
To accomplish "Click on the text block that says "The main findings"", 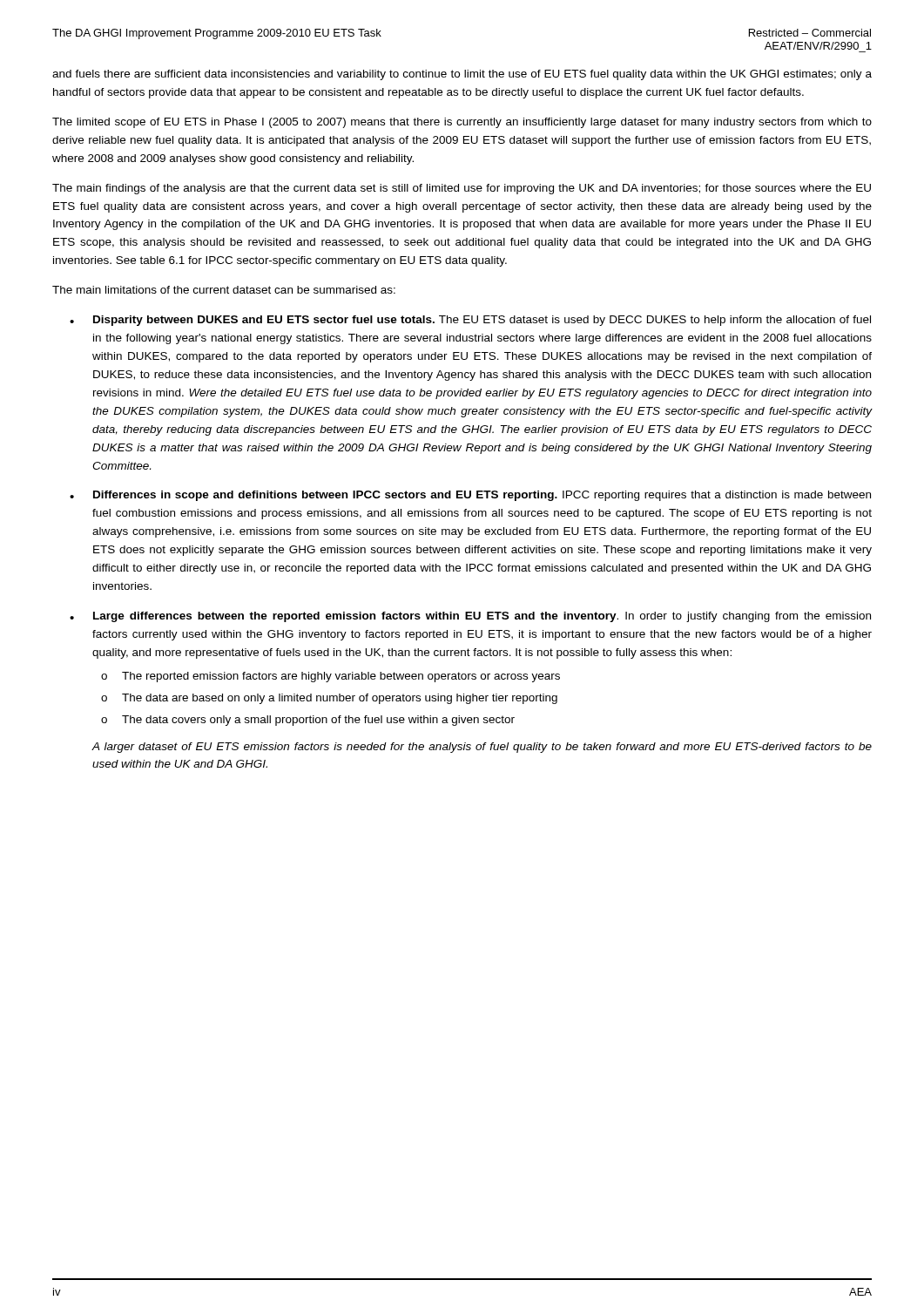I will point(462,224).
